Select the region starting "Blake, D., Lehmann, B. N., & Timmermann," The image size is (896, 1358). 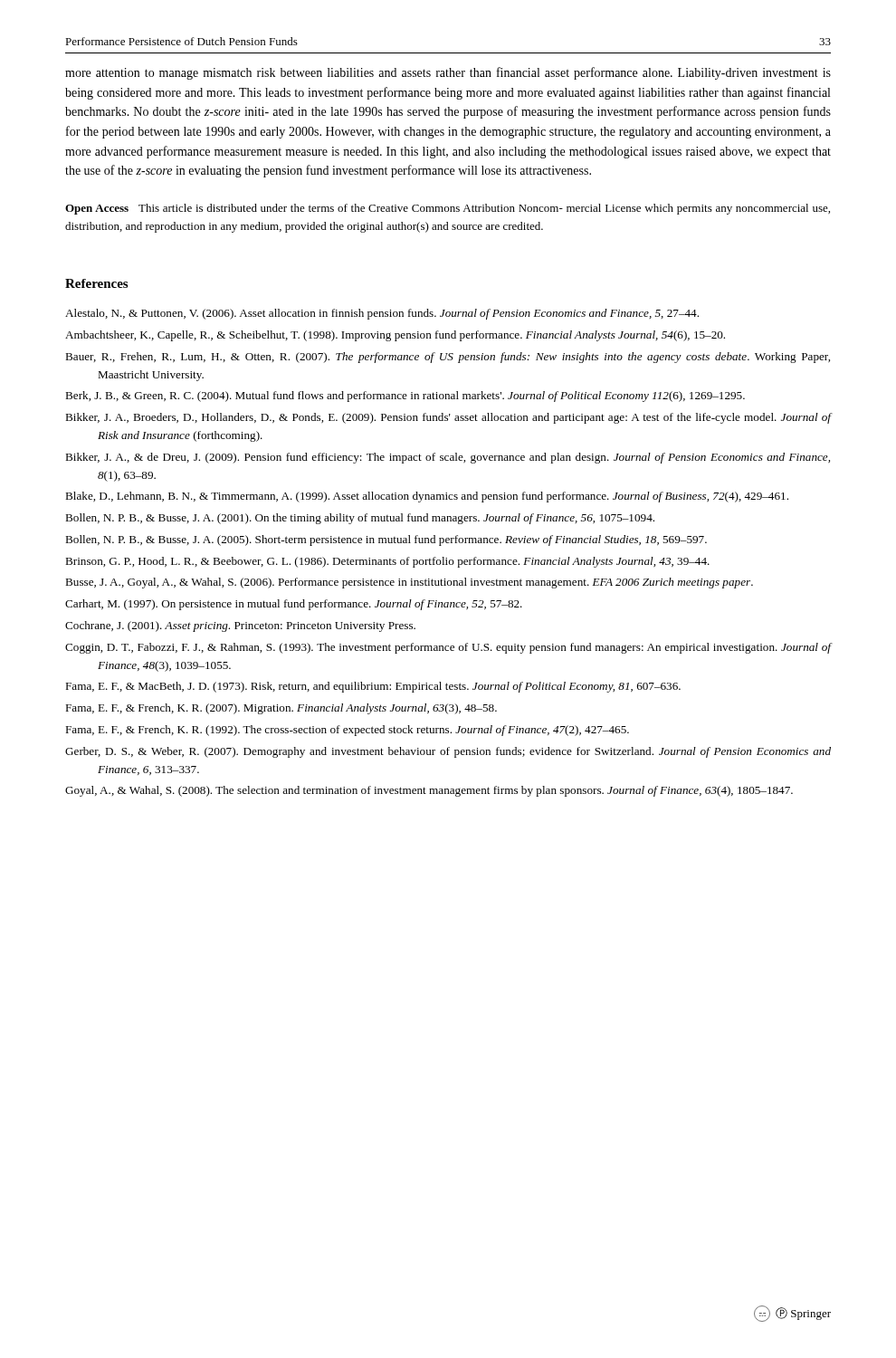[x=427, y=496]
